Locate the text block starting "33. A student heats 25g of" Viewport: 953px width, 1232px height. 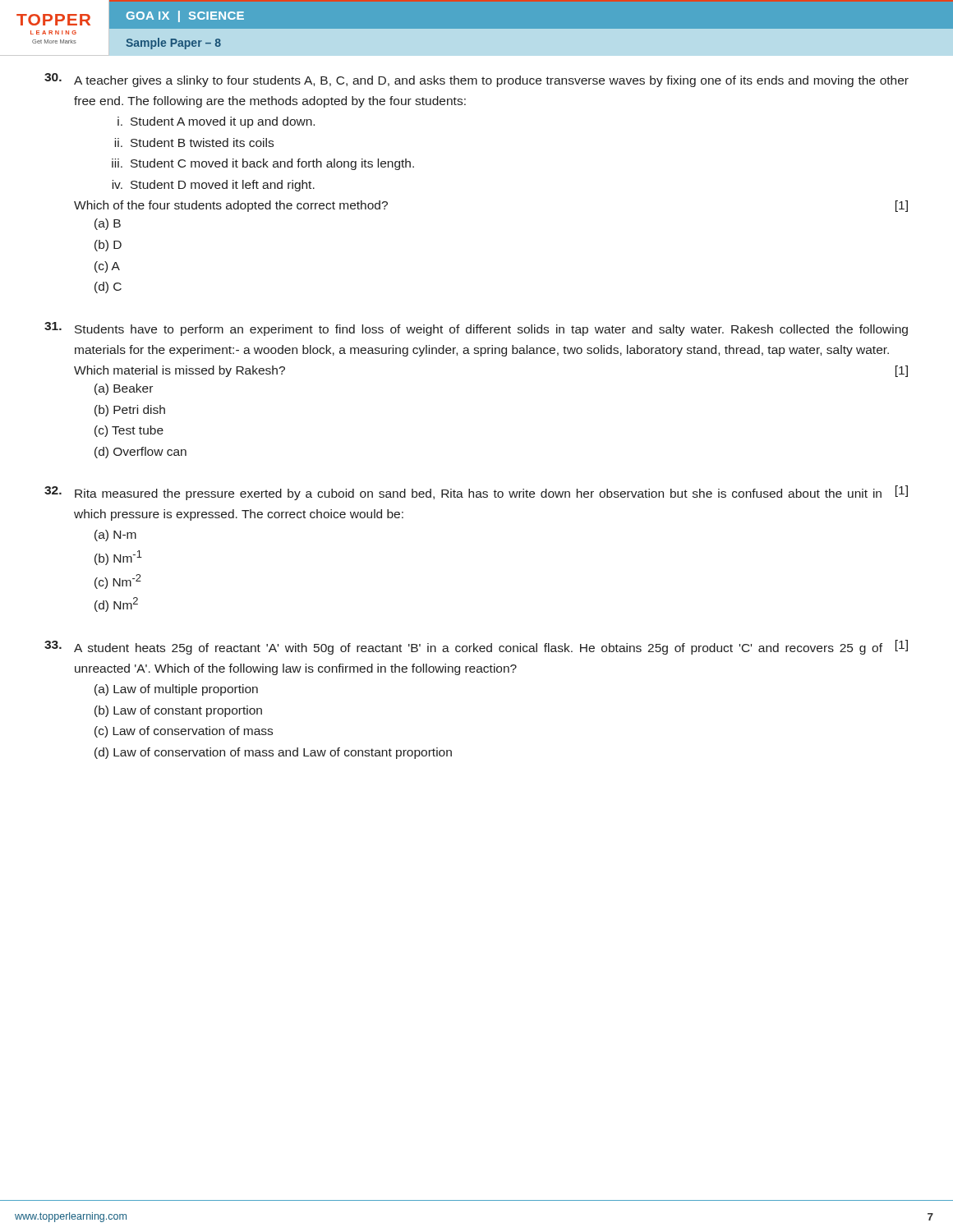[x=476, y=647]
